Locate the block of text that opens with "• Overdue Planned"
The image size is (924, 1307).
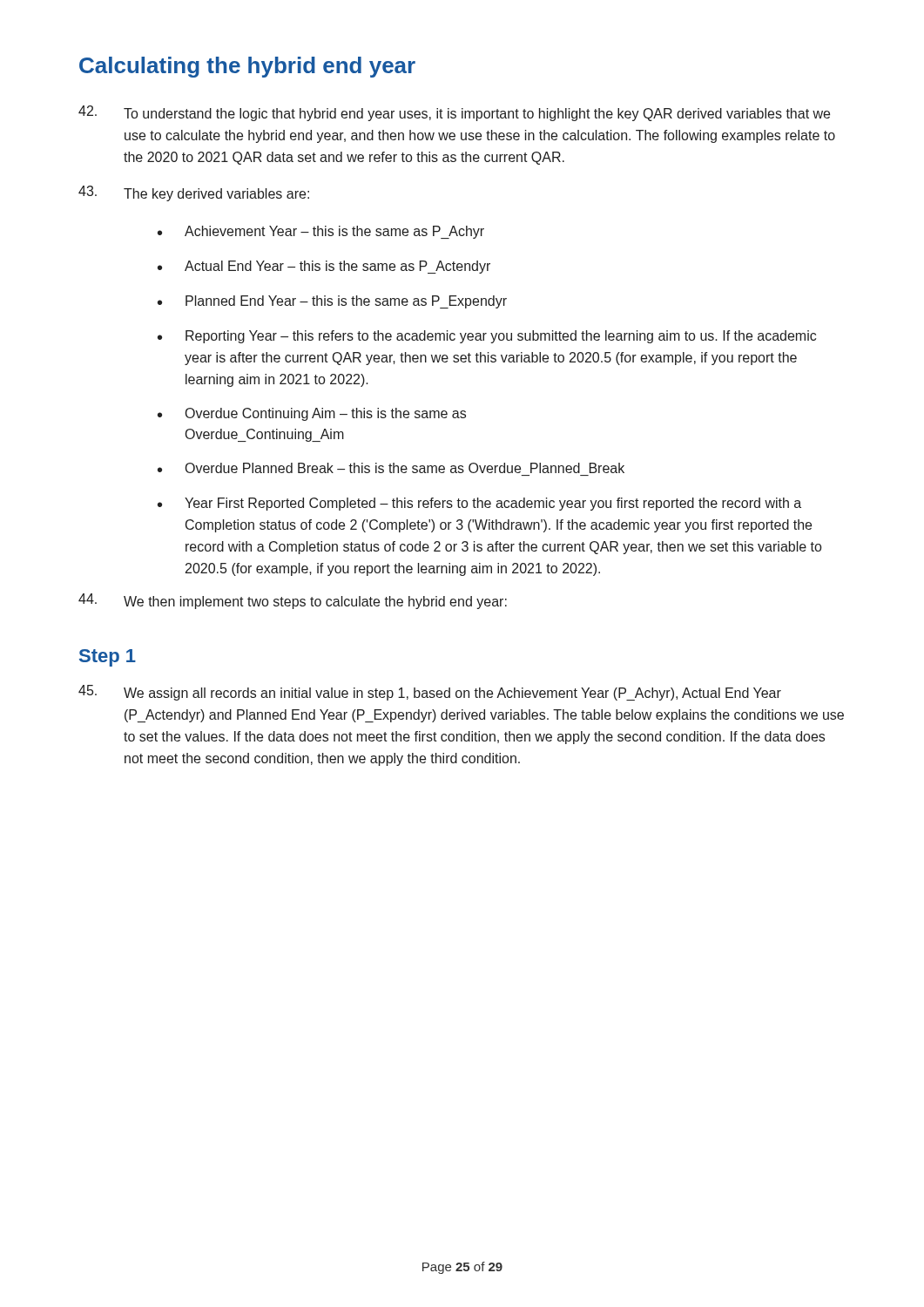391,470
